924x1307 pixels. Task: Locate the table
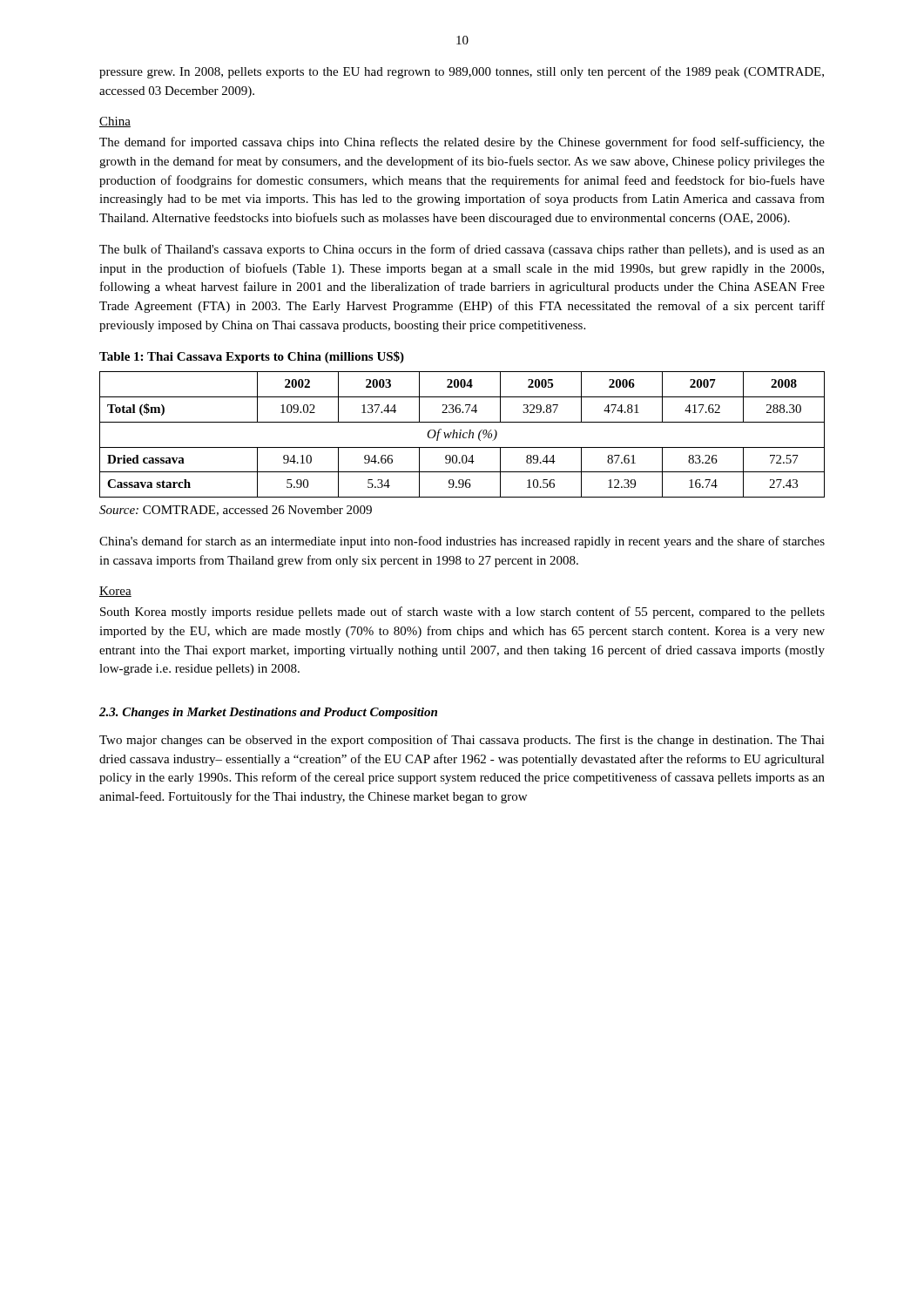(462, 435)
